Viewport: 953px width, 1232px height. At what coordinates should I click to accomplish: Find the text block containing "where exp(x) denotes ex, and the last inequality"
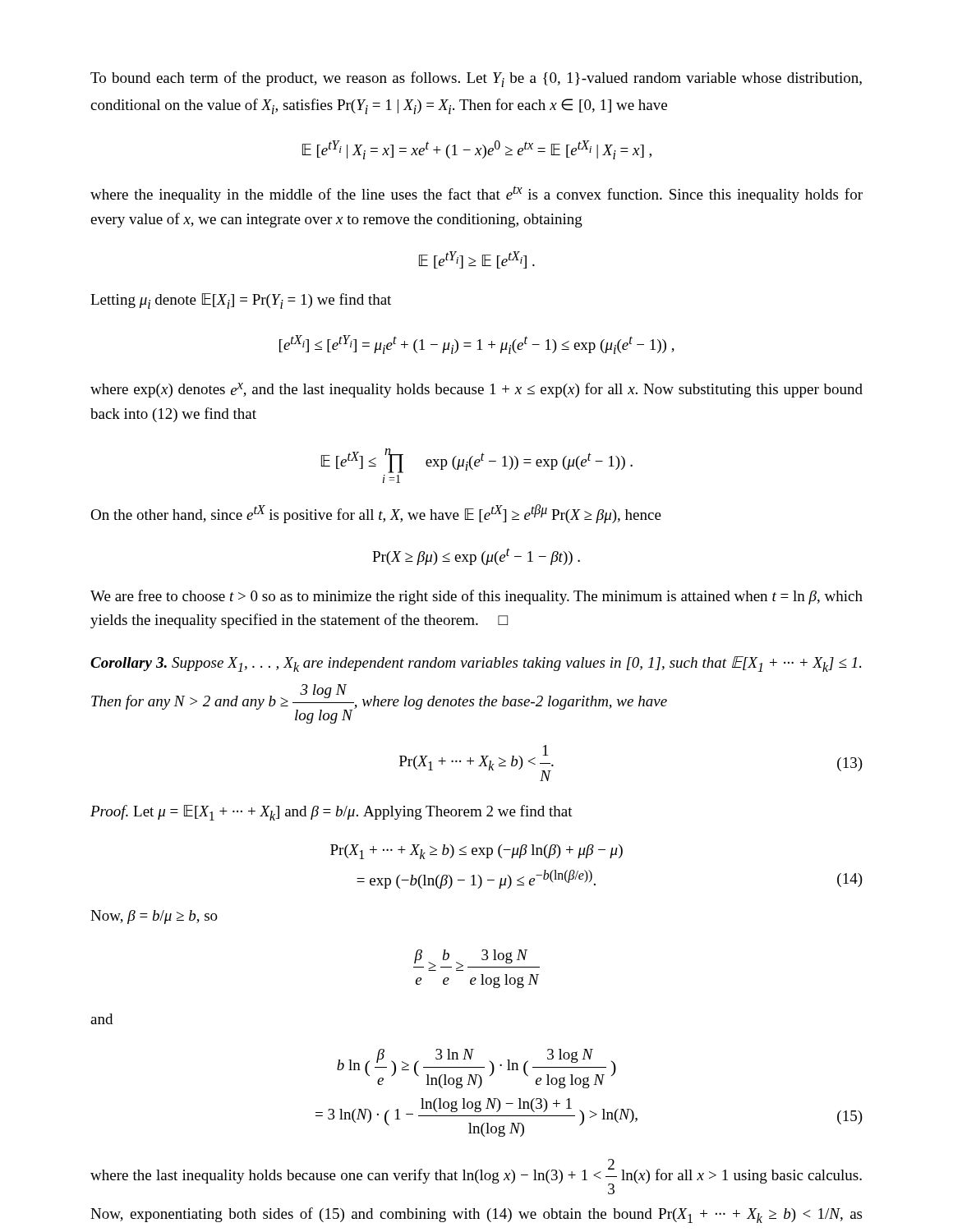coord(476,400)
